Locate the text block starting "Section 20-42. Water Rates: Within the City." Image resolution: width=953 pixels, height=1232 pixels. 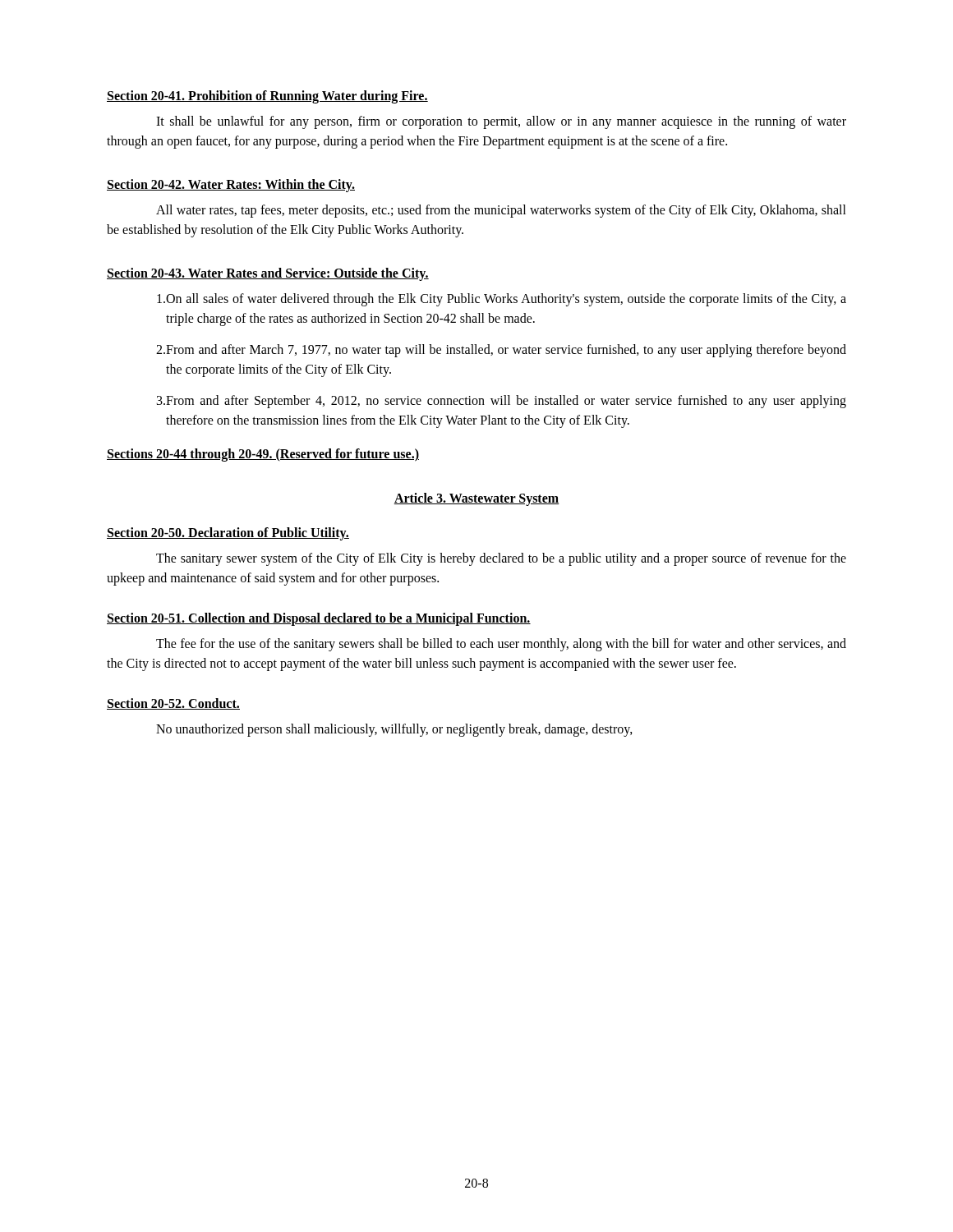point(231,184)
